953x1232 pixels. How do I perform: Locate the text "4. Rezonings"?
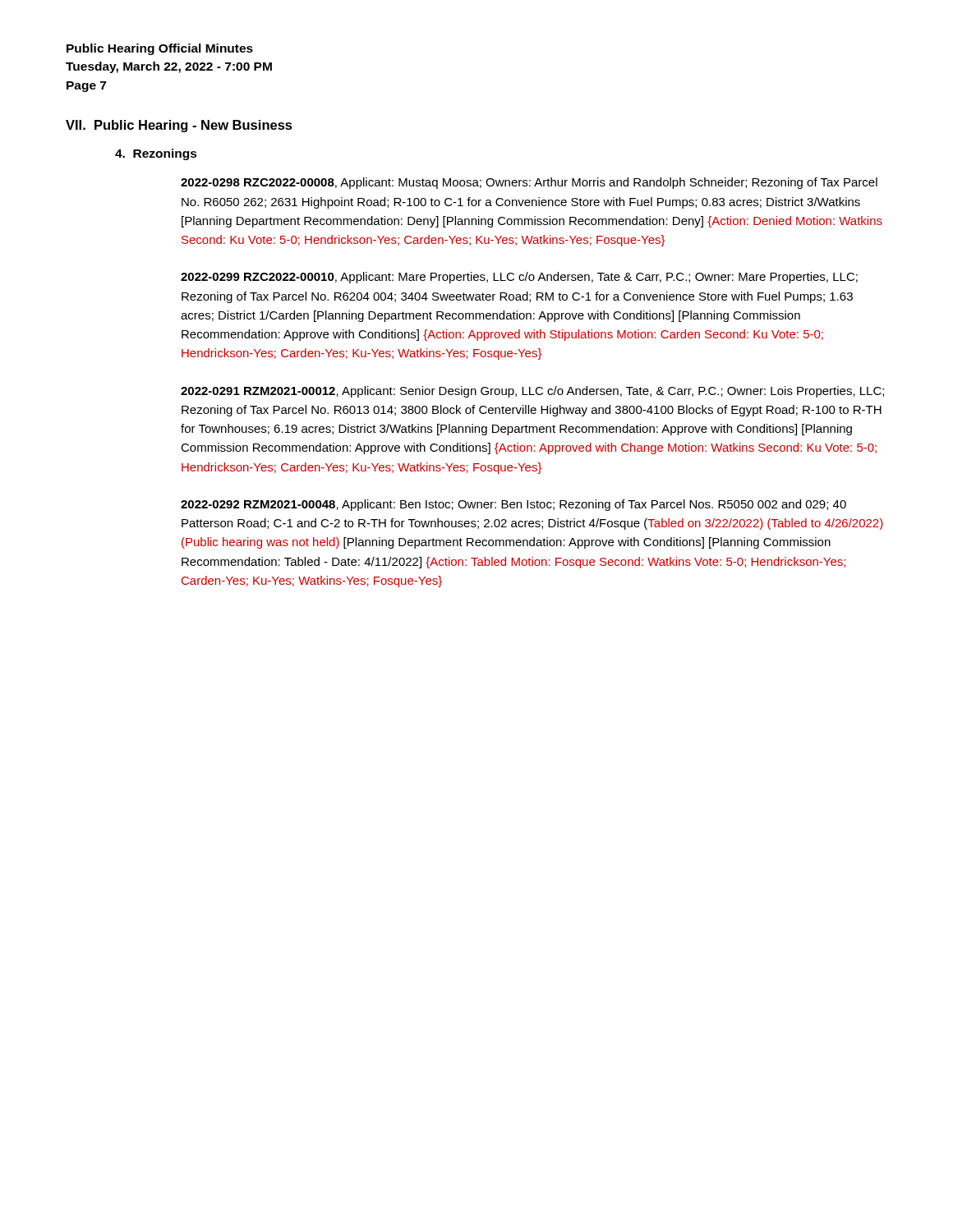click(156, 154)
